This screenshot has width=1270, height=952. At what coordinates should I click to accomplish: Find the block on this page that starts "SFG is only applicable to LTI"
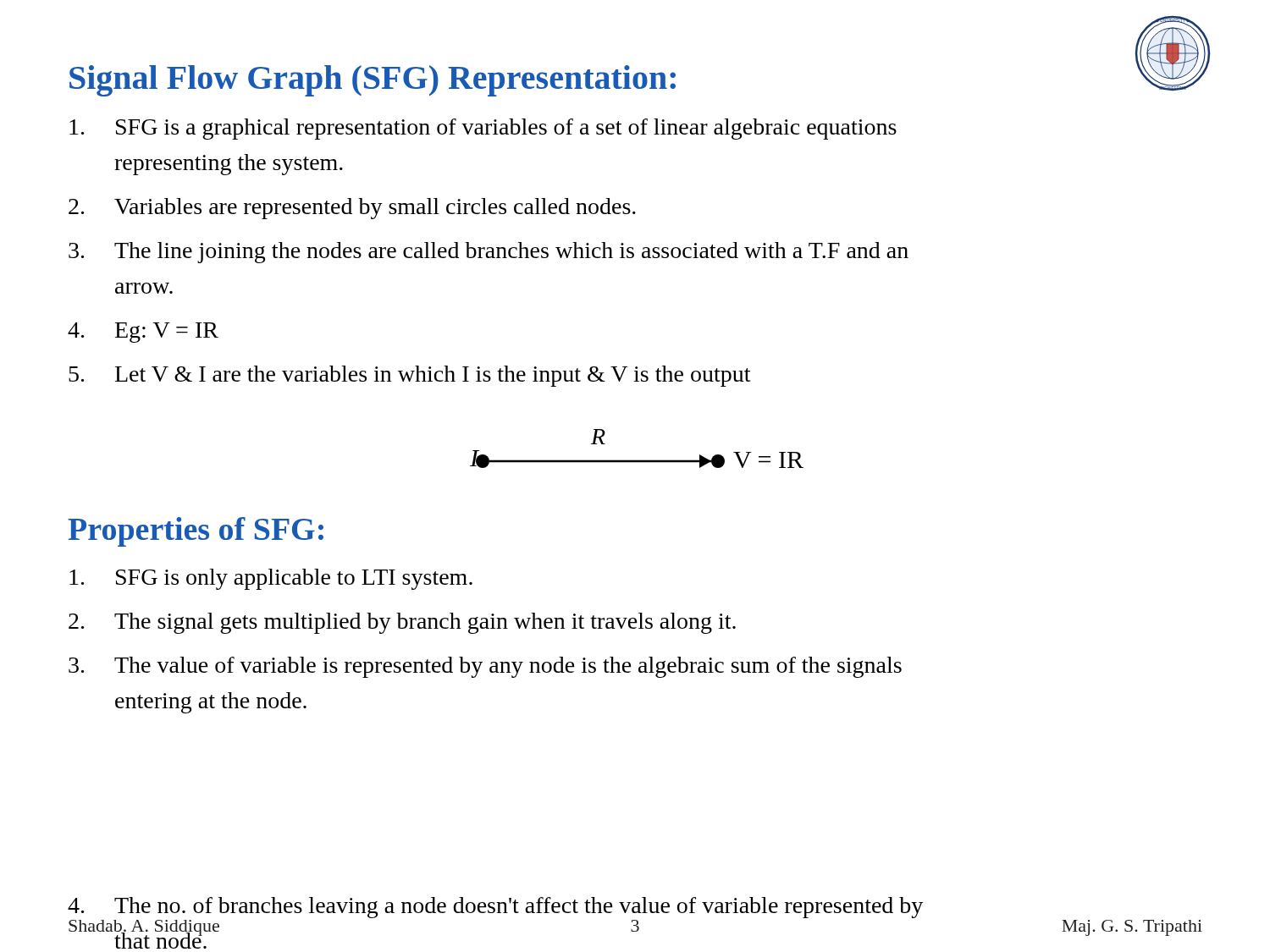271,579
